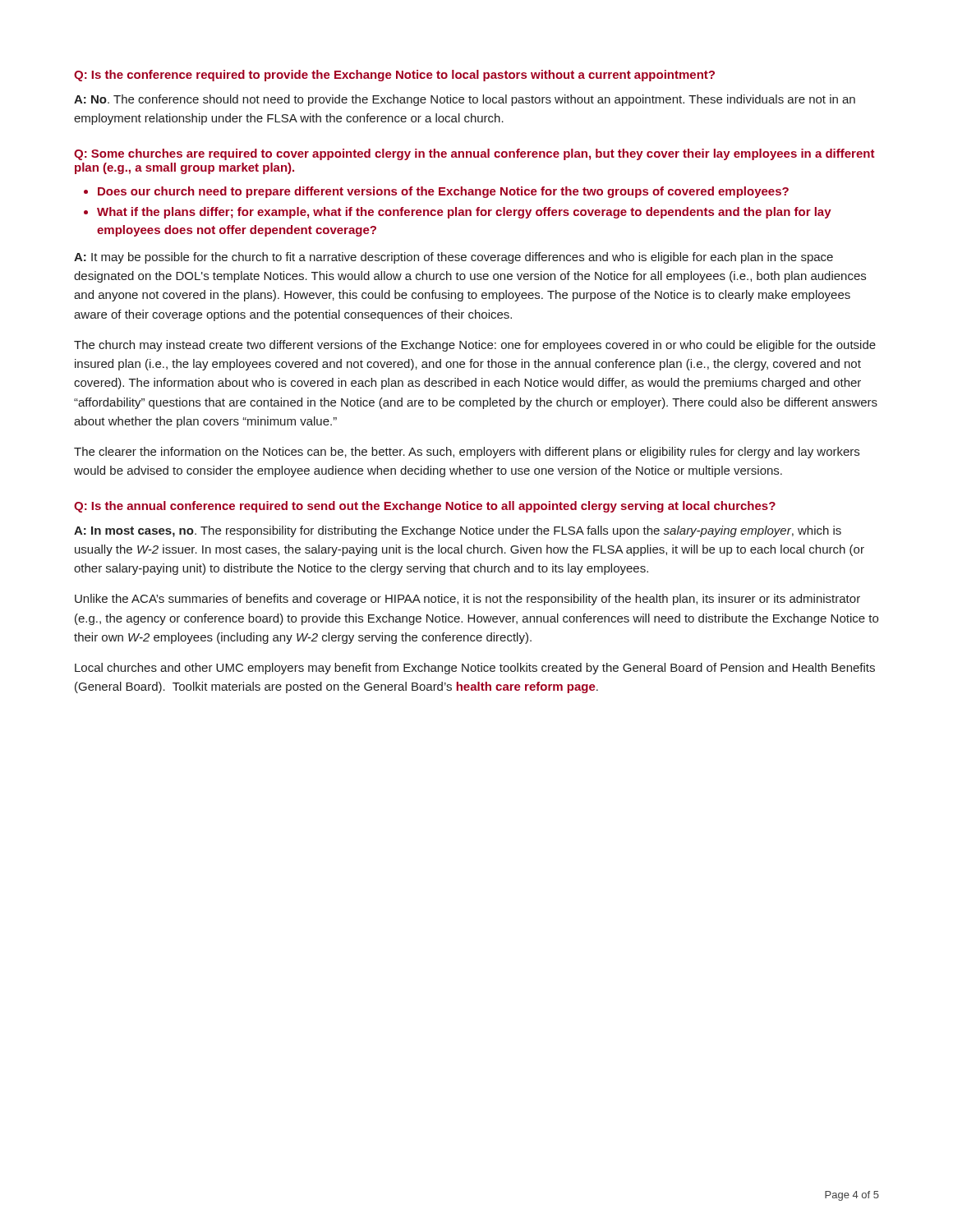
Task: Click on the element starting "Q: Some churches are required to"
Action: coord(474,160)
